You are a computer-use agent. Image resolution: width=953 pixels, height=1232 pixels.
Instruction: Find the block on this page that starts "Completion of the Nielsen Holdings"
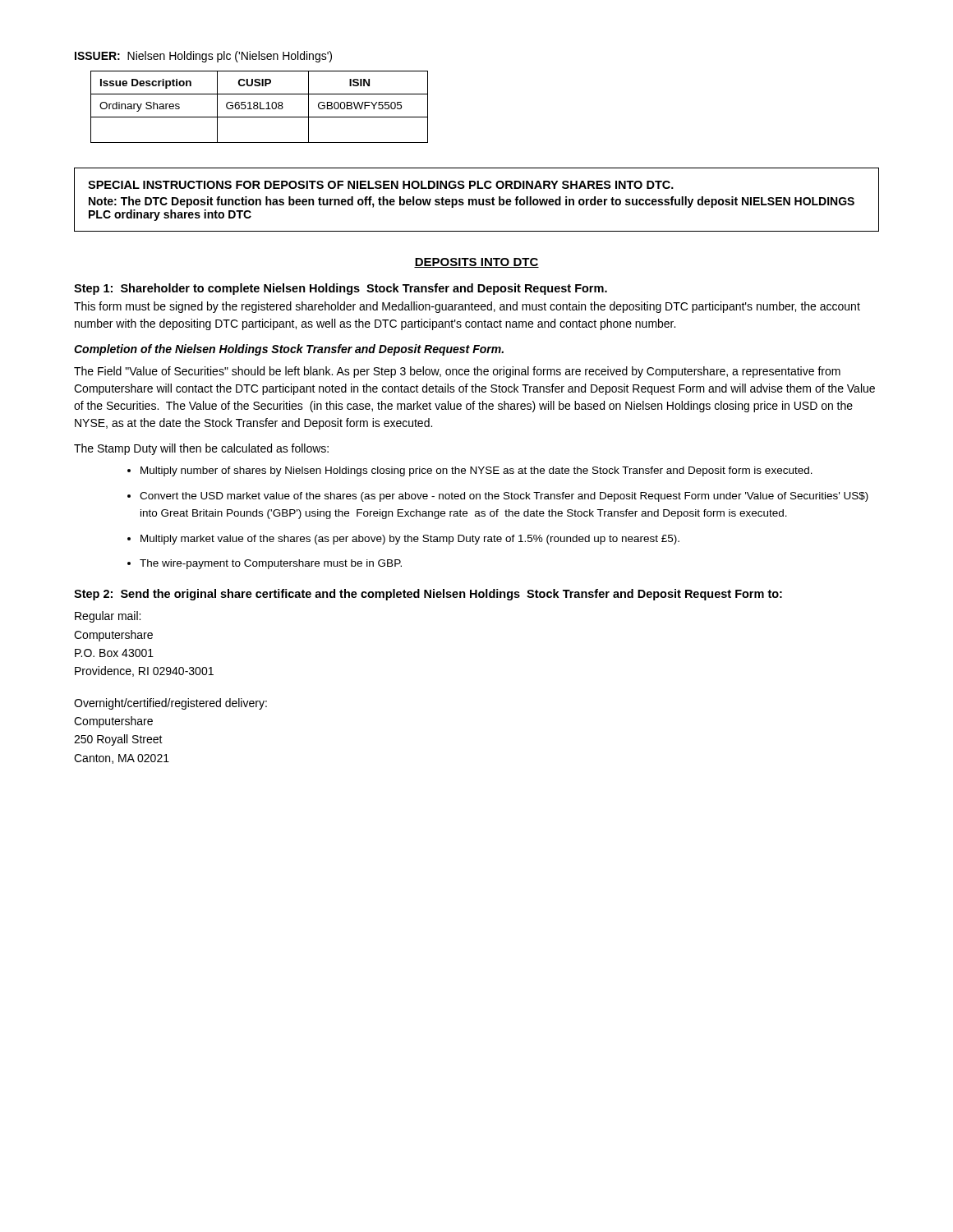(476, 385)
